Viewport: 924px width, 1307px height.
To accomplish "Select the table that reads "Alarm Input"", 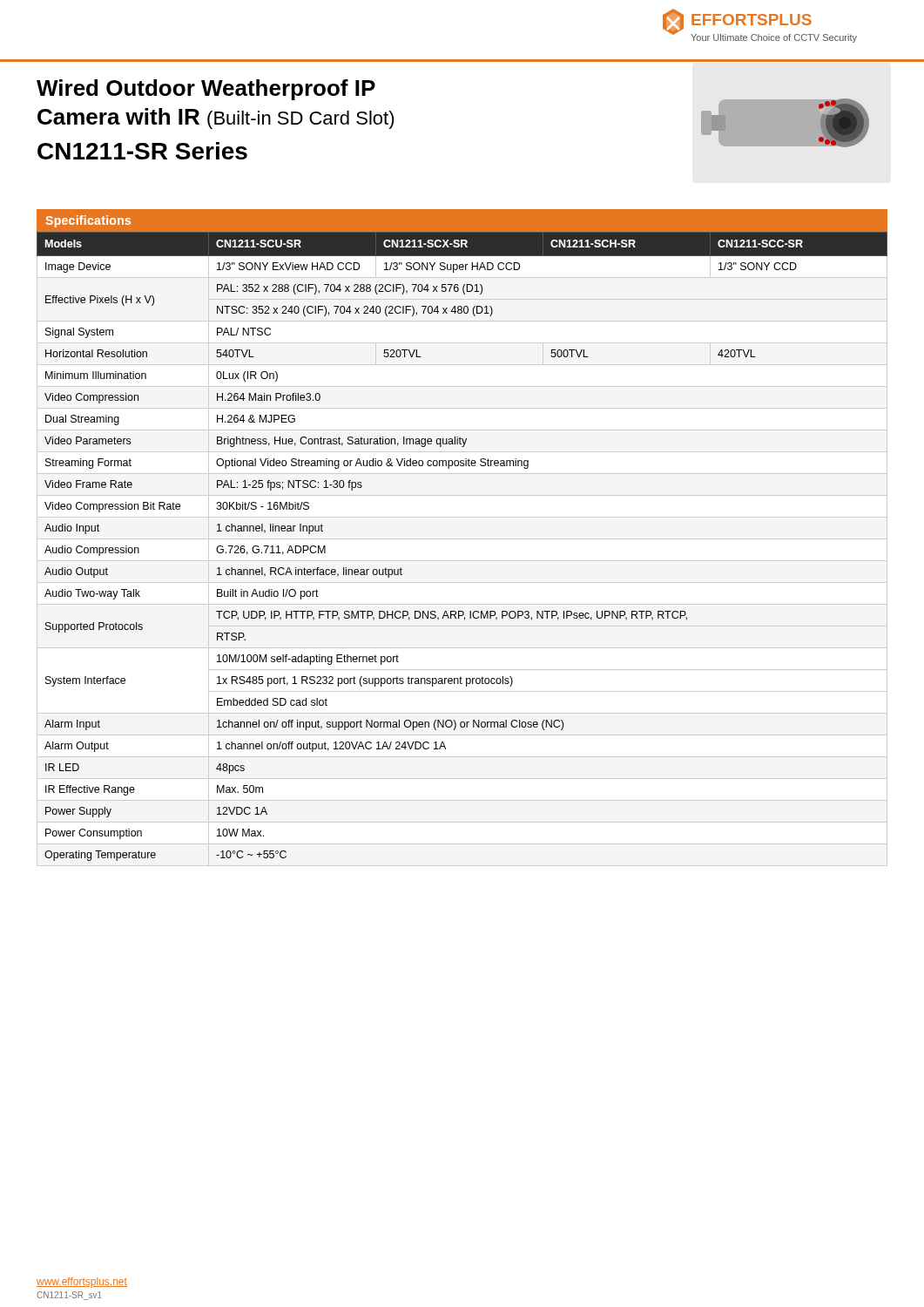I will coord(462,538).
